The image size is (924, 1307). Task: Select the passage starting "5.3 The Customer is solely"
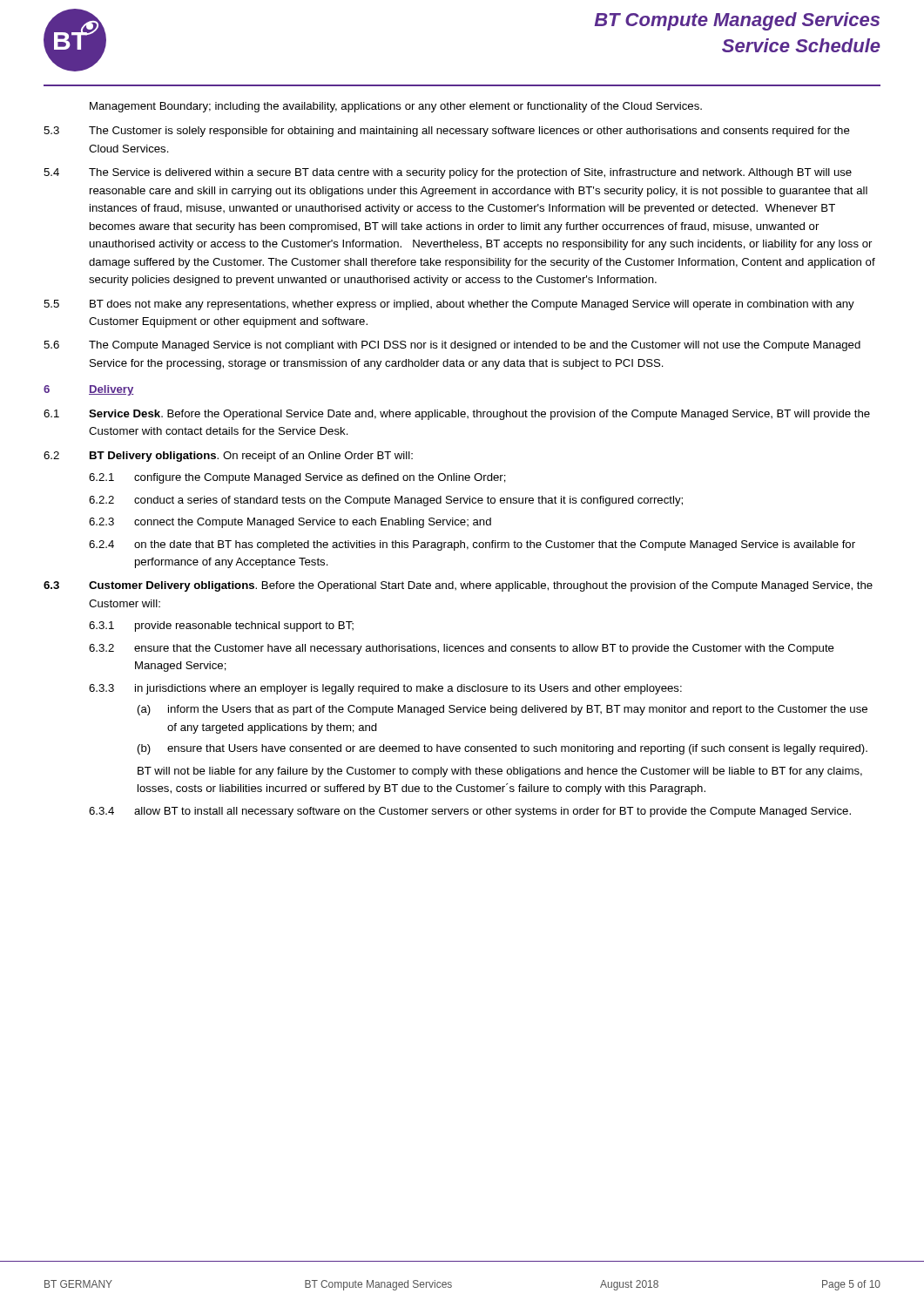click(462, 140)
